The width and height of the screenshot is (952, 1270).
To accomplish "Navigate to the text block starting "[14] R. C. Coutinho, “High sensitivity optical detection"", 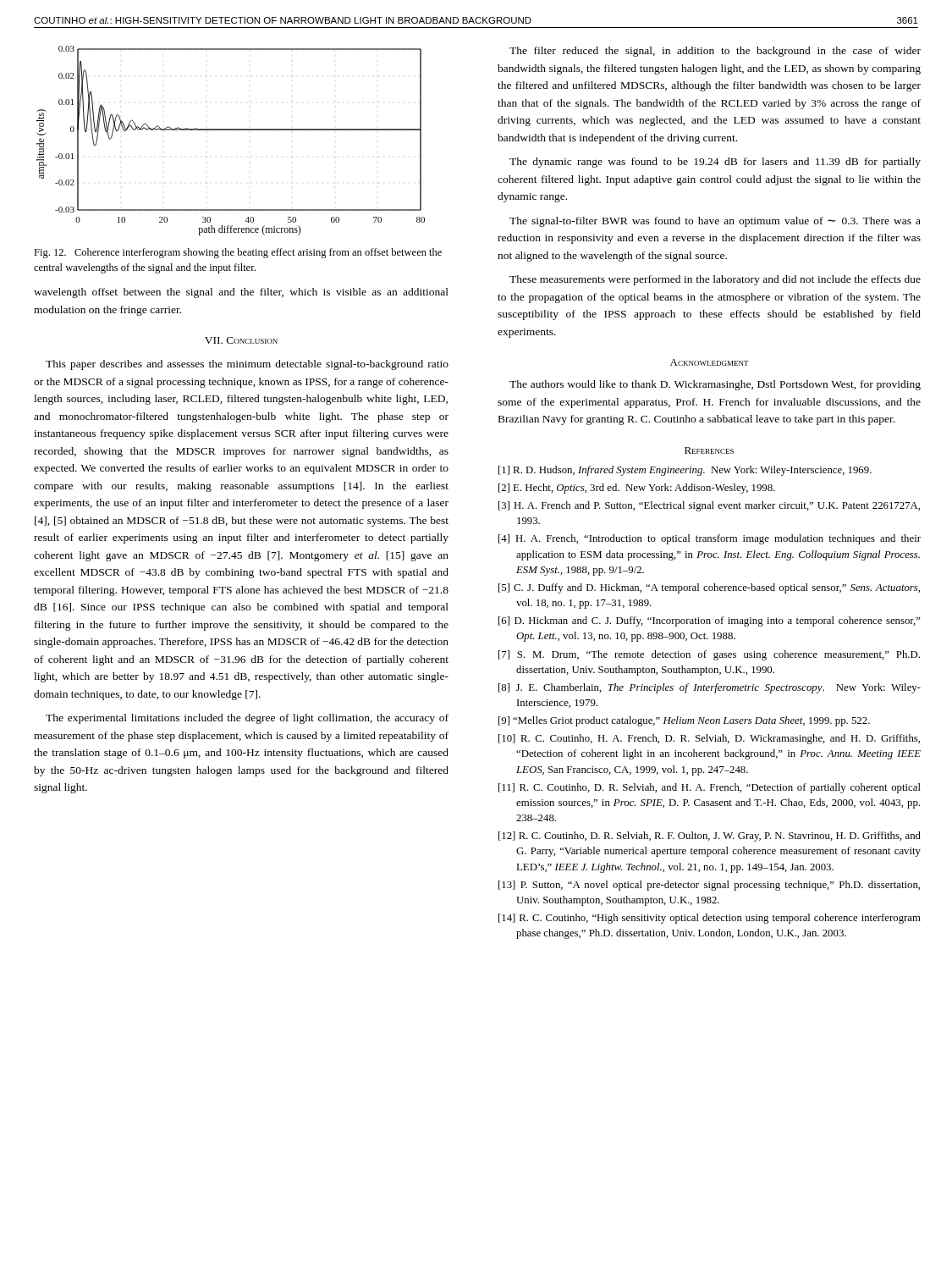I will pyautogui.click(x=709, y=925).
